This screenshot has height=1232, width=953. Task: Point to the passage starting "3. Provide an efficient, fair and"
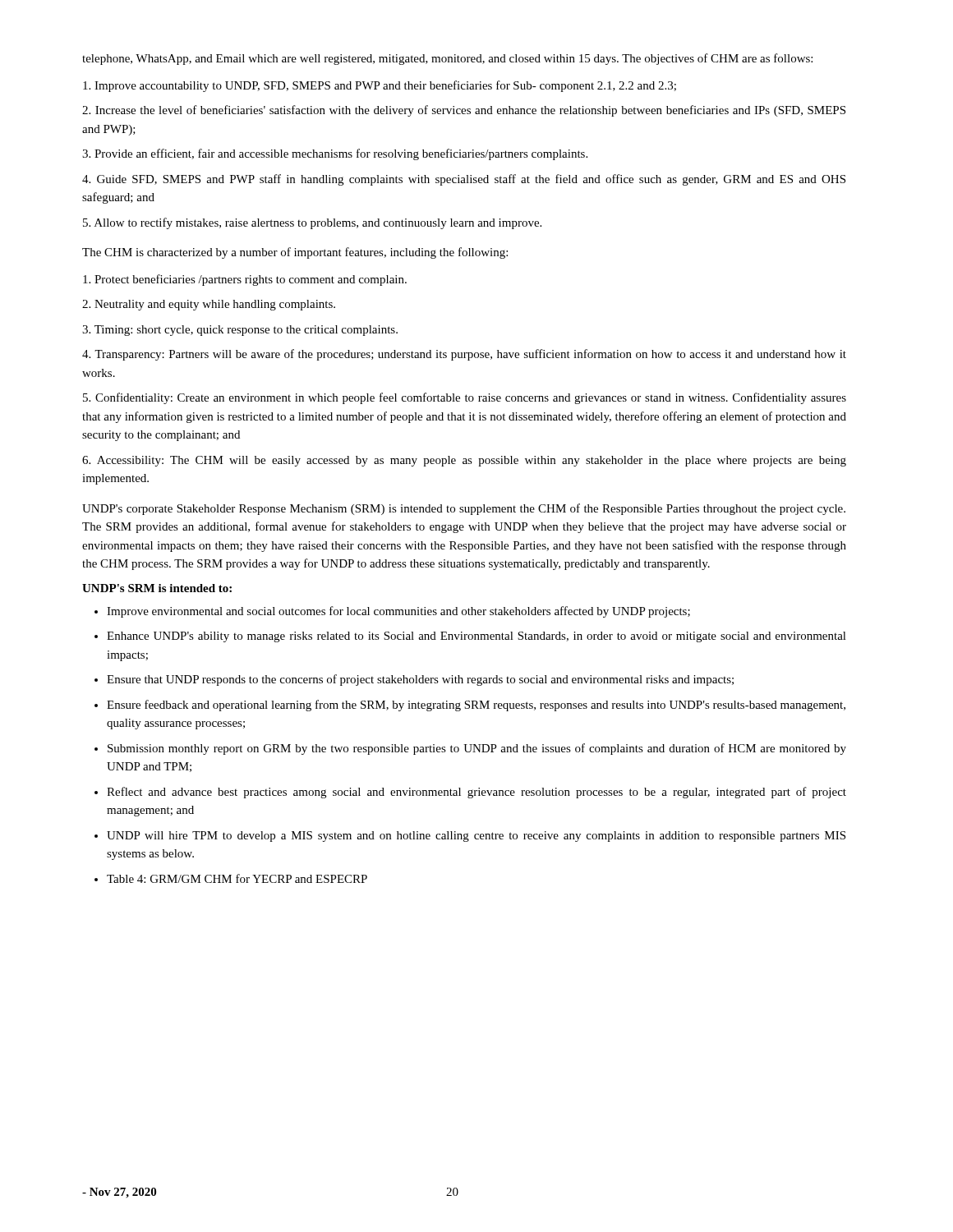pyautogui.click(x=335, y=154)
